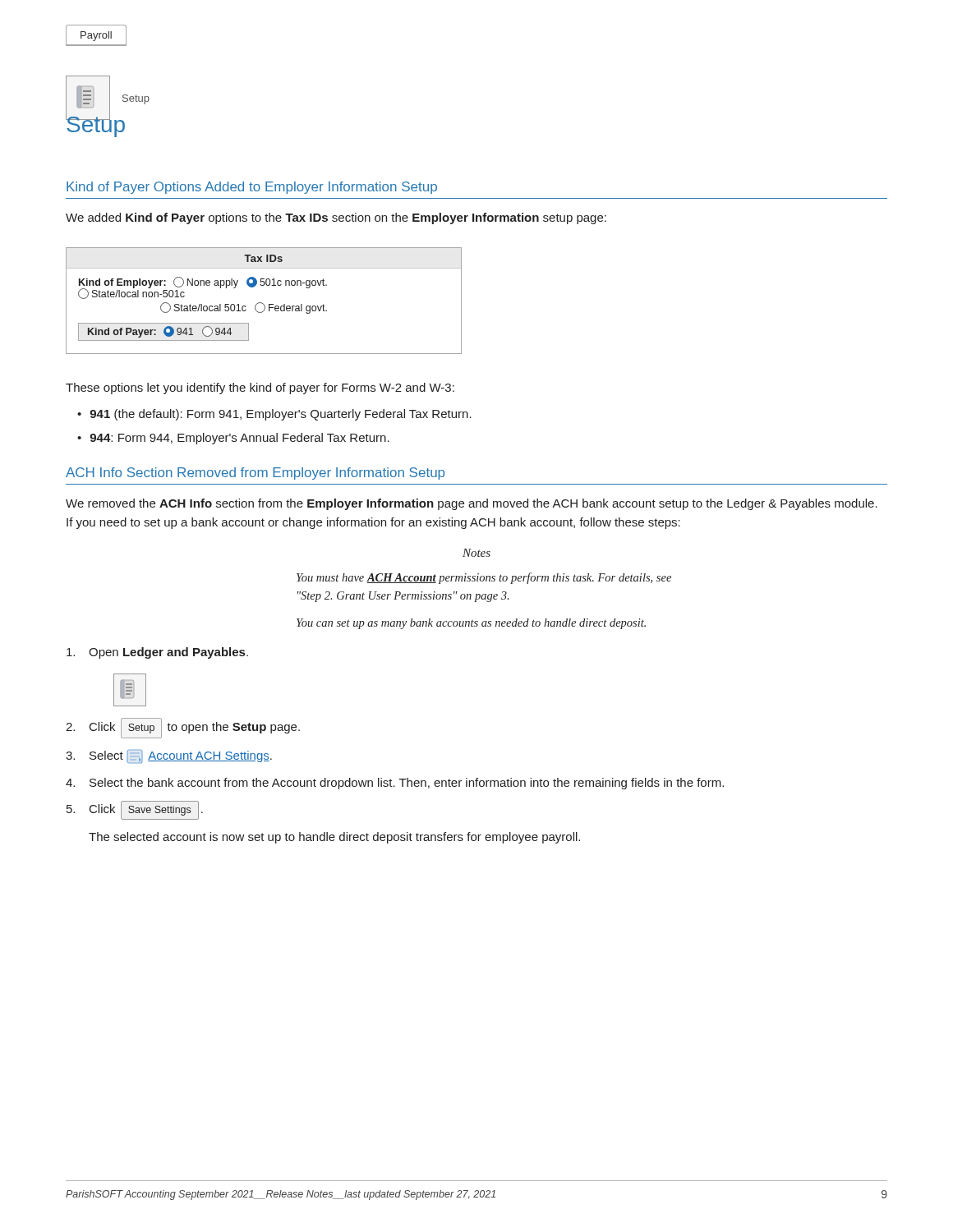Click on the passage starting "We added Kind of"
Viewport: 953px width, 1232px height.
[x=336, y=217]
